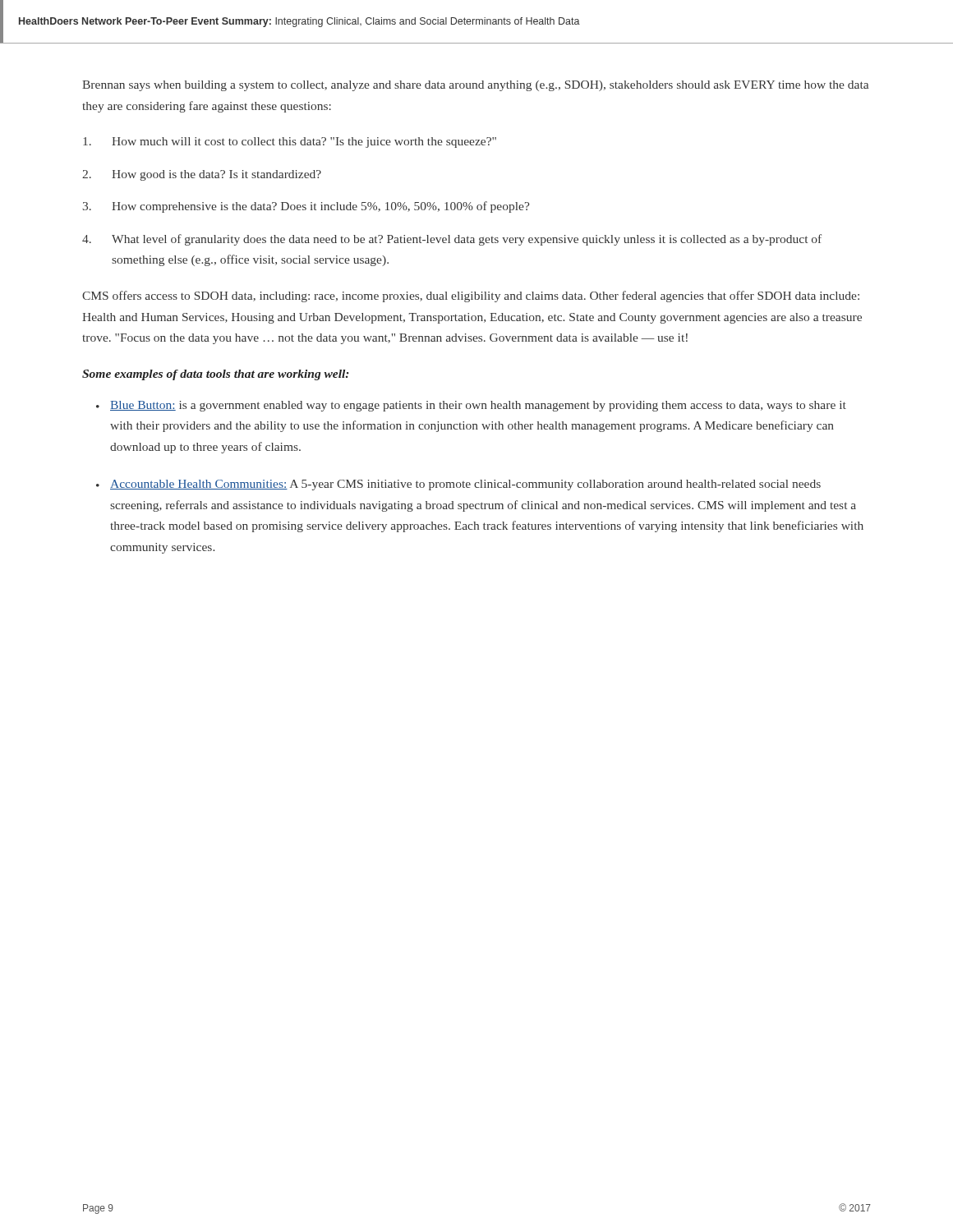Image resolution: width=953 pixels, height=1232 pixels.
Task: Click on the section header that says "Some examples of data tools that"
Action: click(x=216, y=373)
